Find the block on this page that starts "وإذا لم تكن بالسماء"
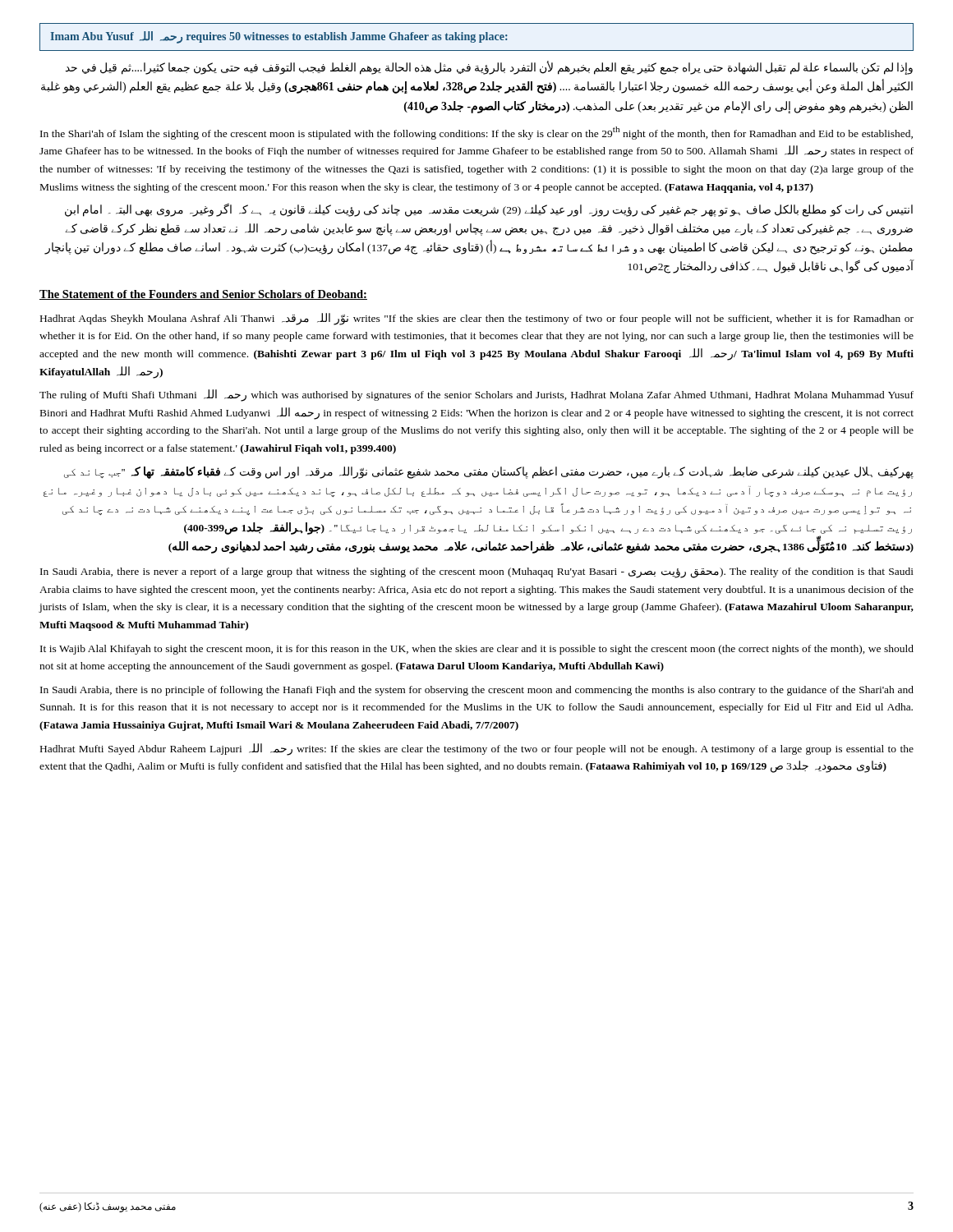The image size is (953, 1232). [477, 87]
